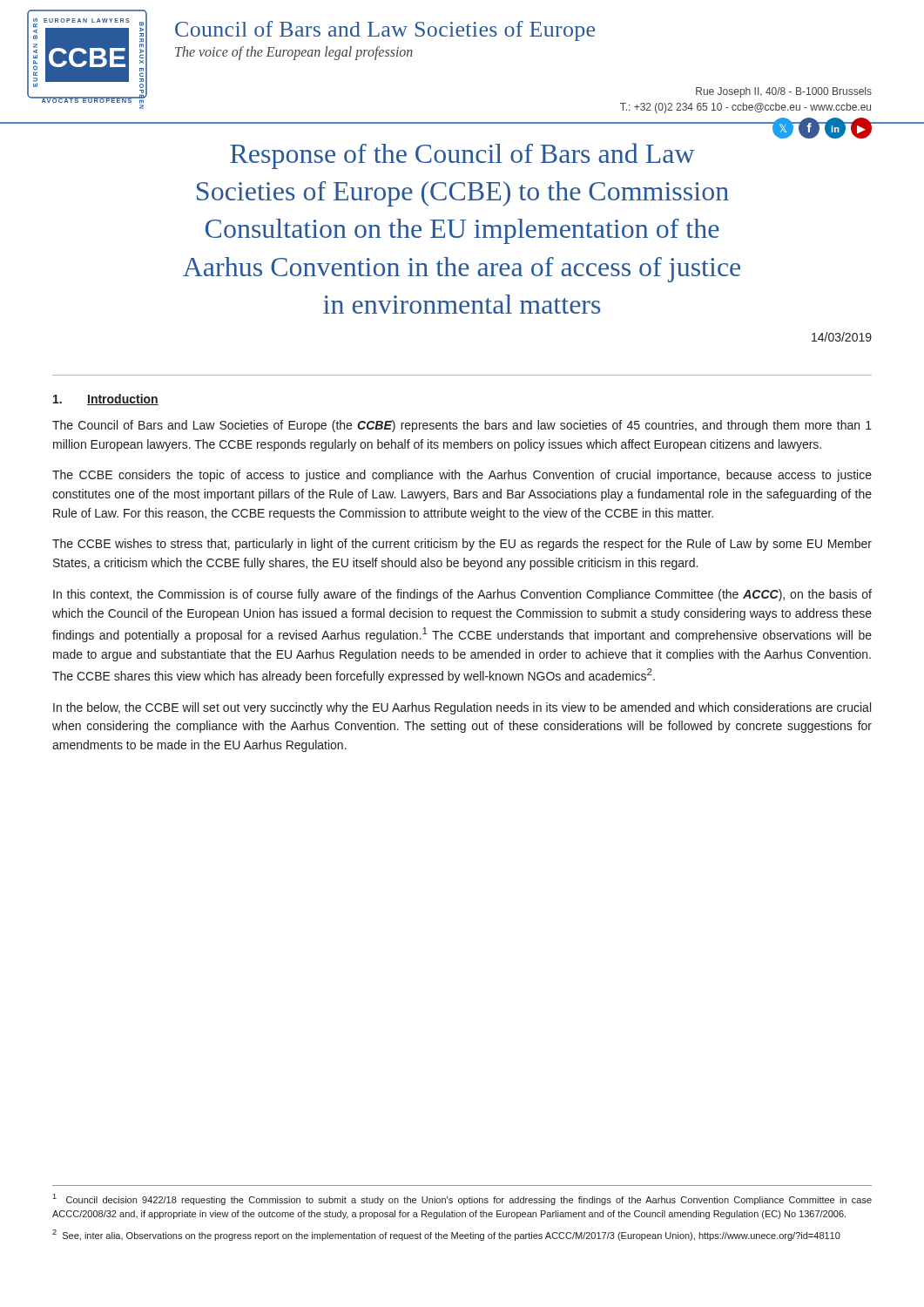Image resolution: width=924 pixels, height=1307 pixels.
Task: Find the region starting "The Council of"
Action: tap(462, 435)
